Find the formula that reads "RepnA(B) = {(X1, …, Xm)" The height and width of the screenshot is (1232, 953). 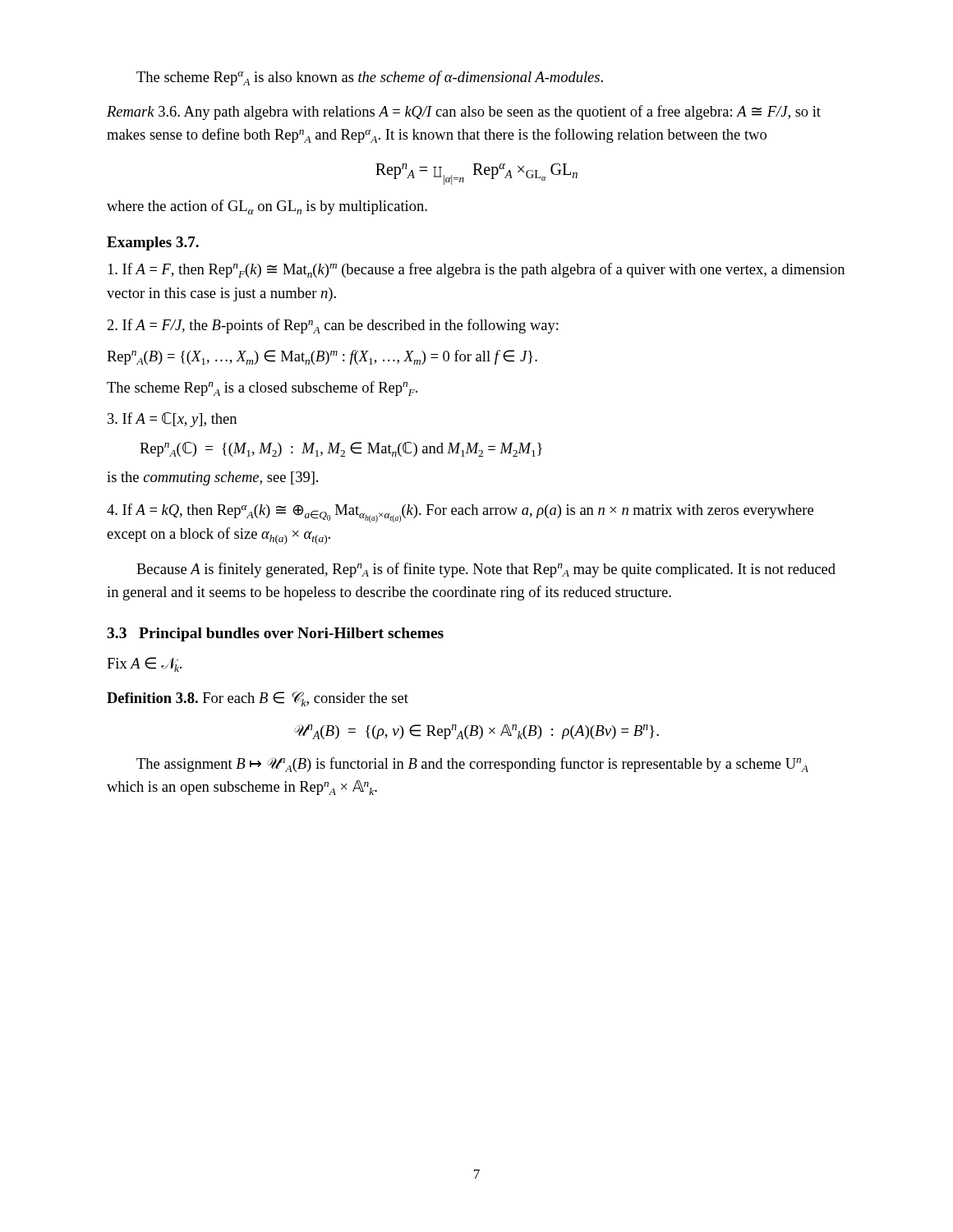322,357
